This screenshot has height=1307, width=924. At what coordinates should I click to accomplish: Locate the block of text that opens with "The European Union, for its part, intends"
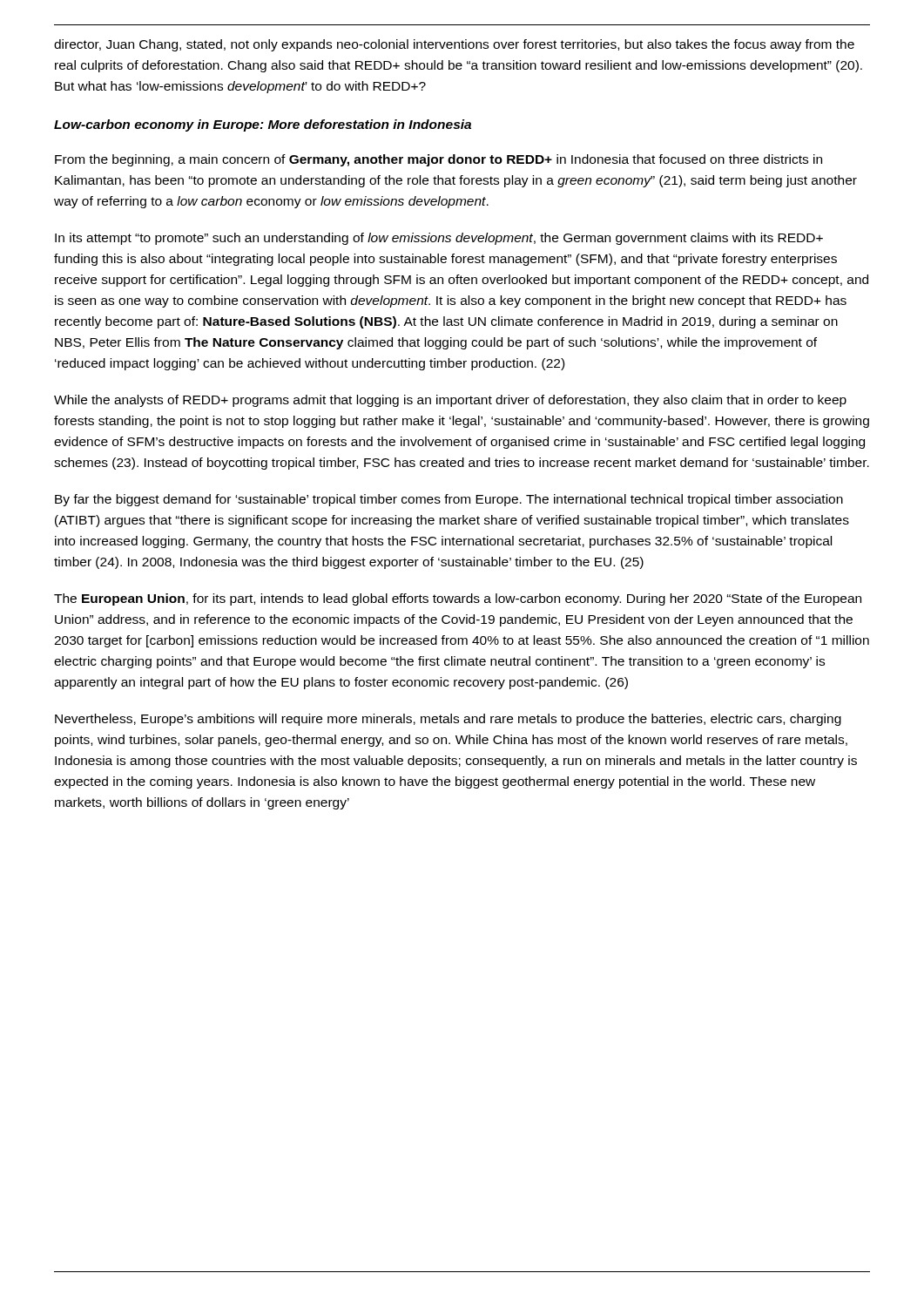coord(462,640)
